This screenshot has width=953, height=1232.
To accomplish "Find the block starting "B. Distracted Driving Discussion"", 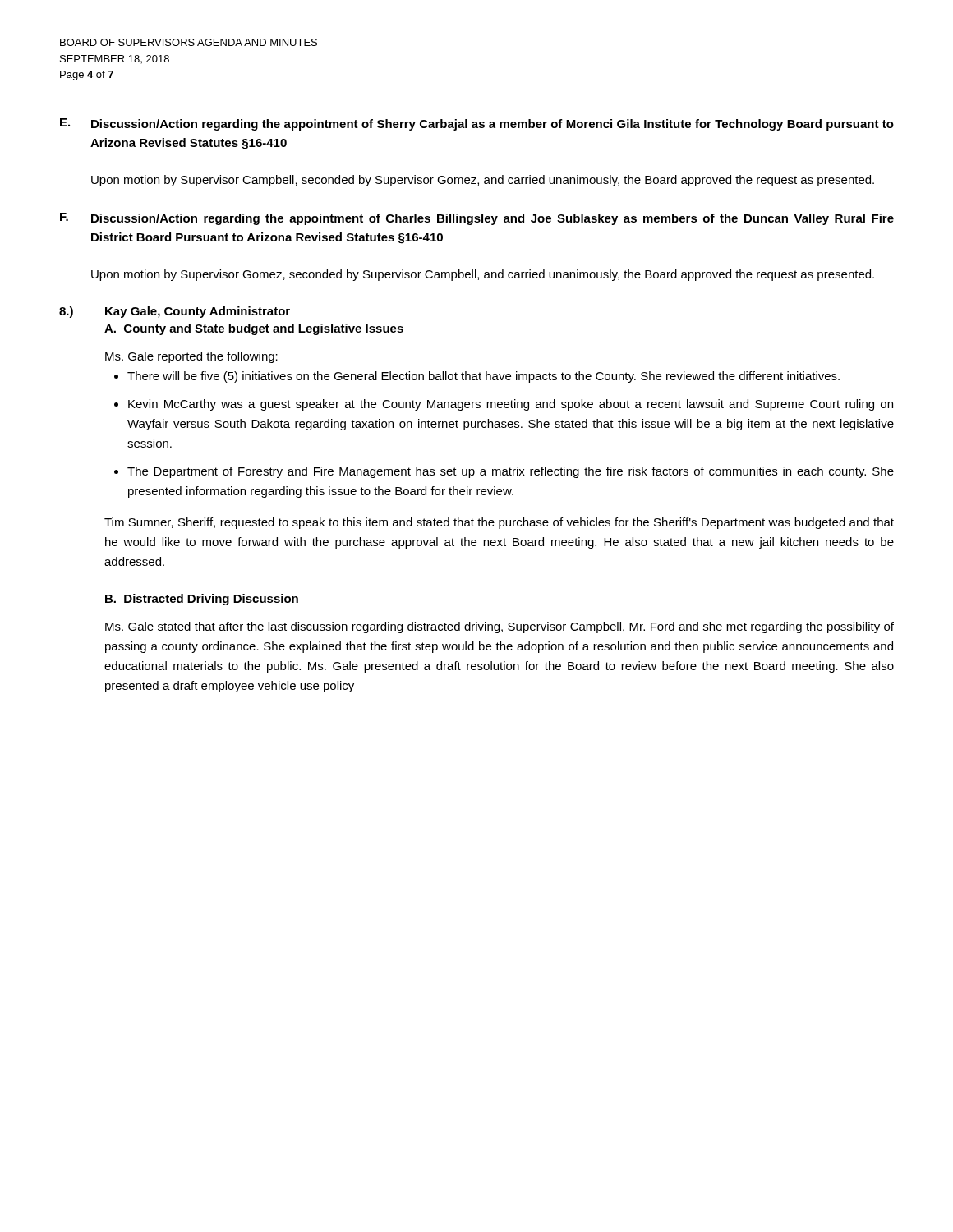I will point(202,598).
